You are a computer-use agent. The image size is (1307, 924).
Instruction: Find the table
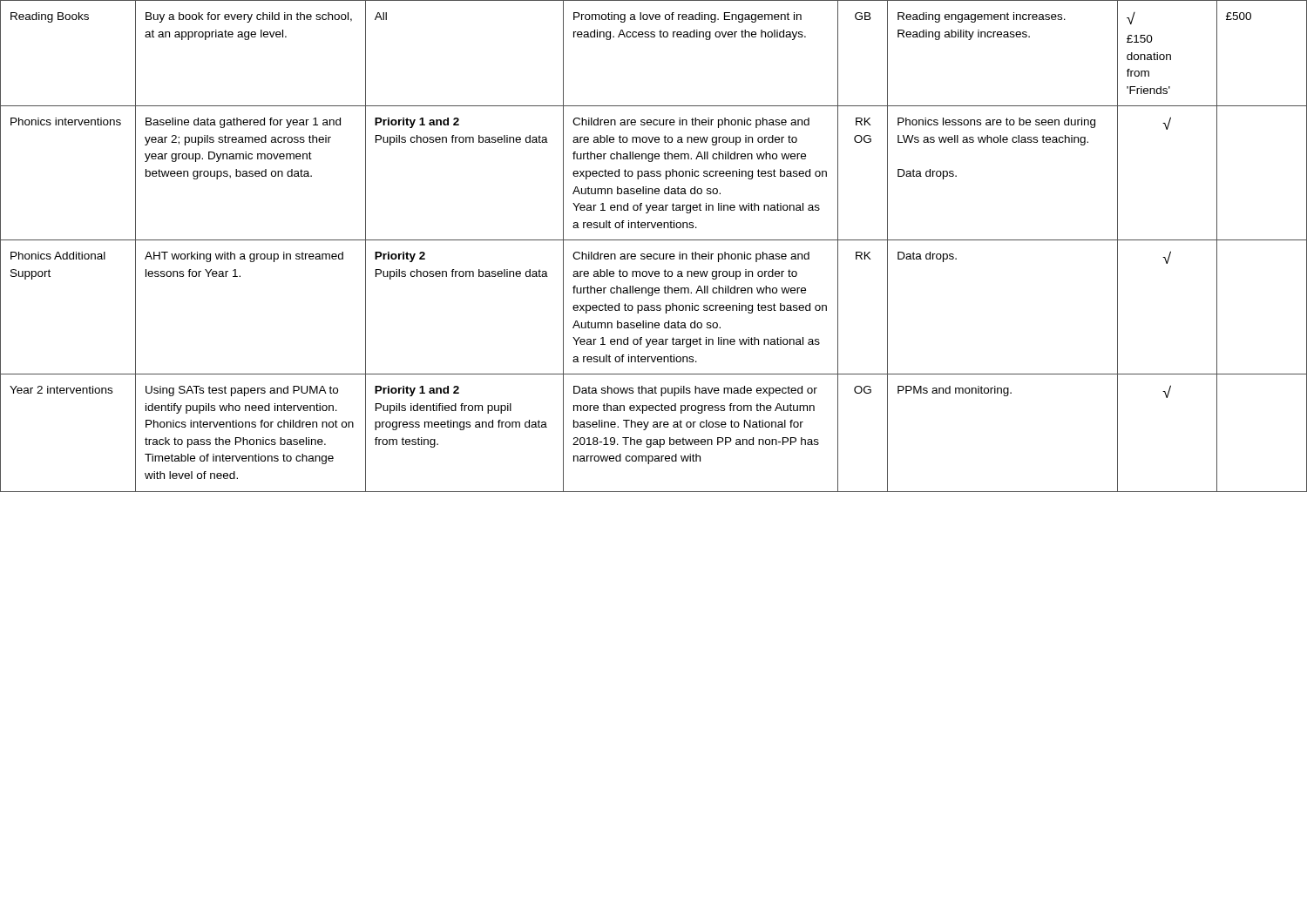click(654, 246)
